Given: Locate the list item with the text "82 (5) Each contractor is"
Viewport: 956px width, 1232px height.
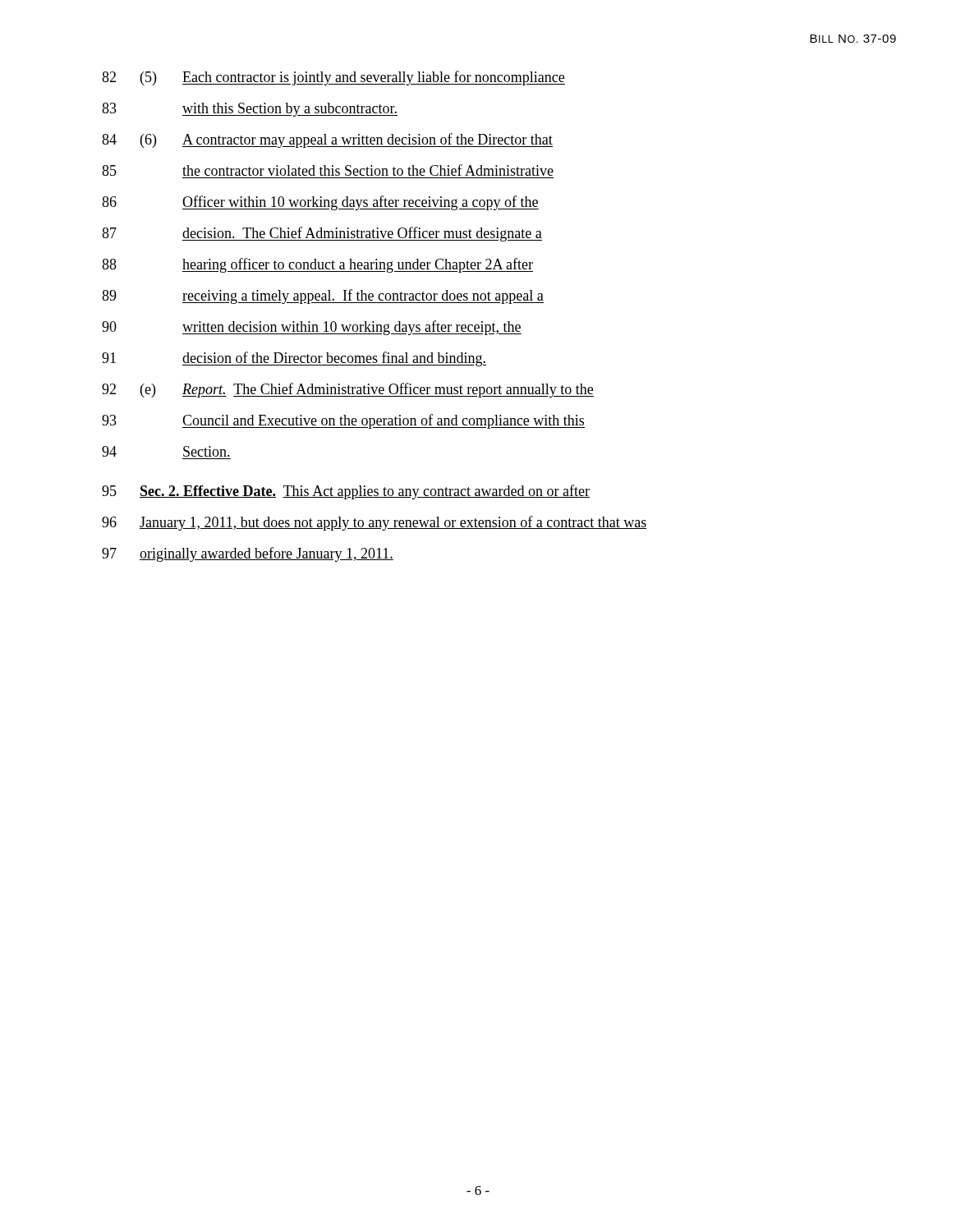Looking at the screenshot, I should click(482, 77).
